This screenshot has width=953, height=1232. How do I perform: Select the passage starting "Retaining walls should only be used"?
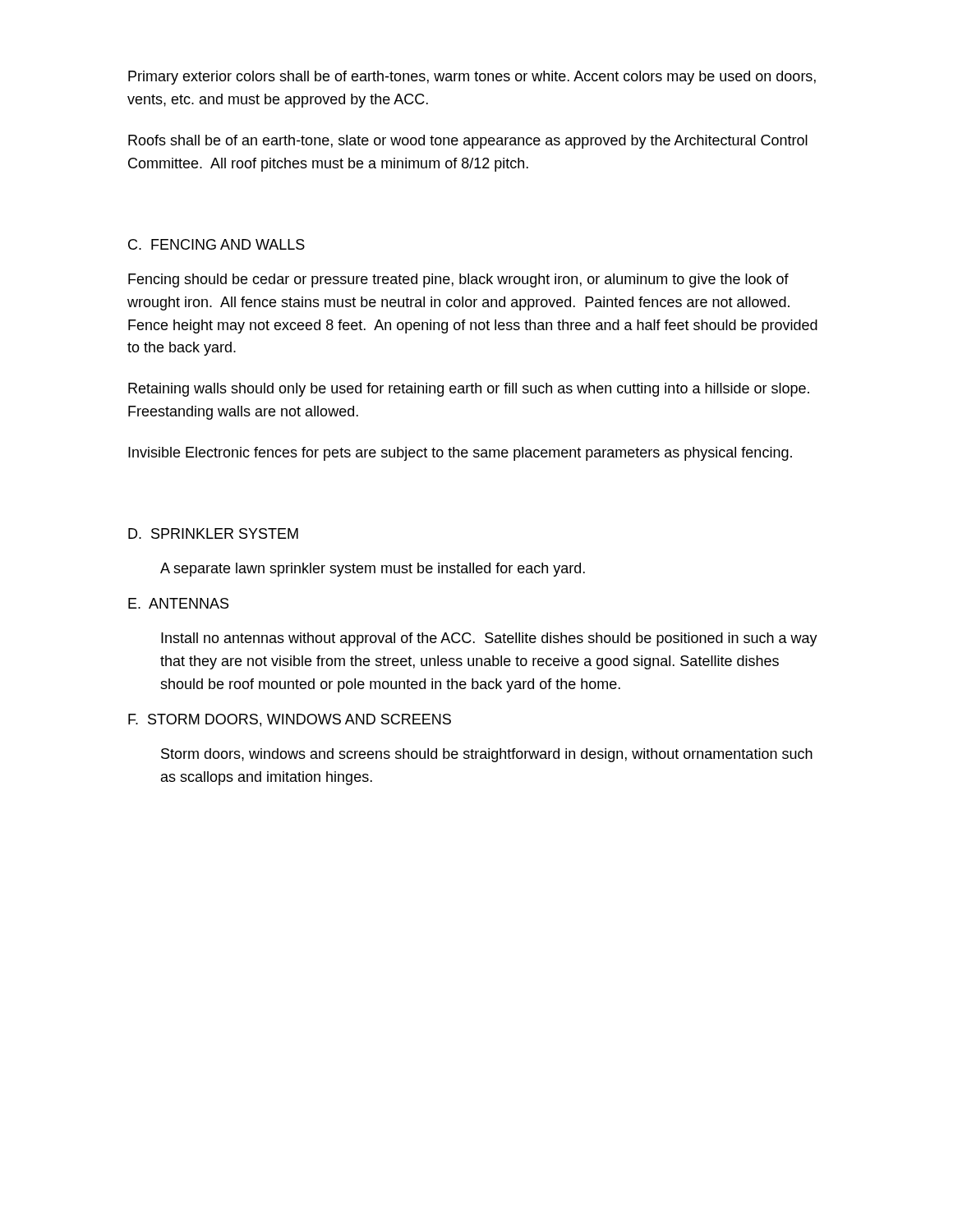click(x=471, y=400)
